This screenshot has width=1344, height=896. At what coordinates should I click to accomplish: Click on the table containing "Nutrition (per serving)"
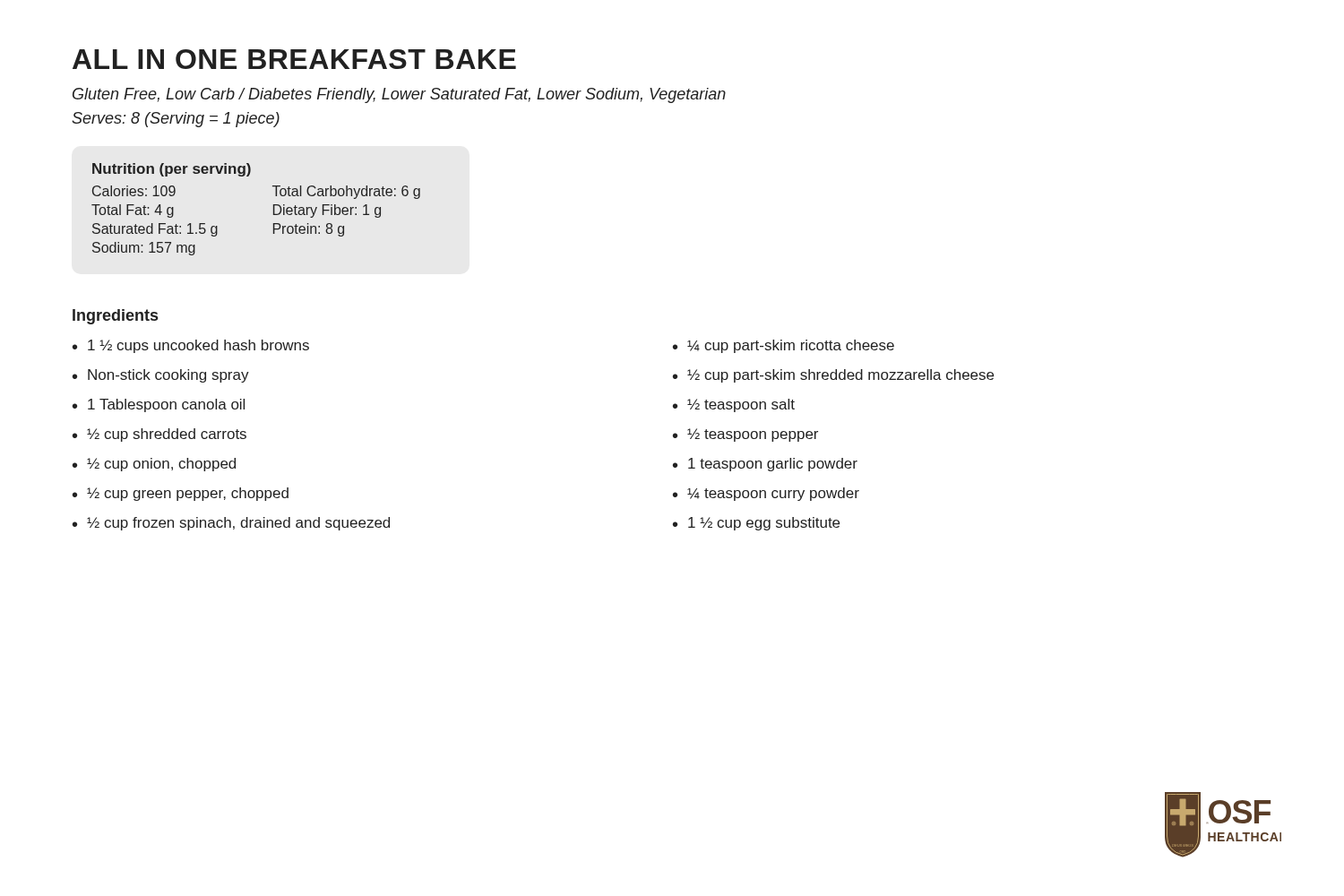[672, 226]
